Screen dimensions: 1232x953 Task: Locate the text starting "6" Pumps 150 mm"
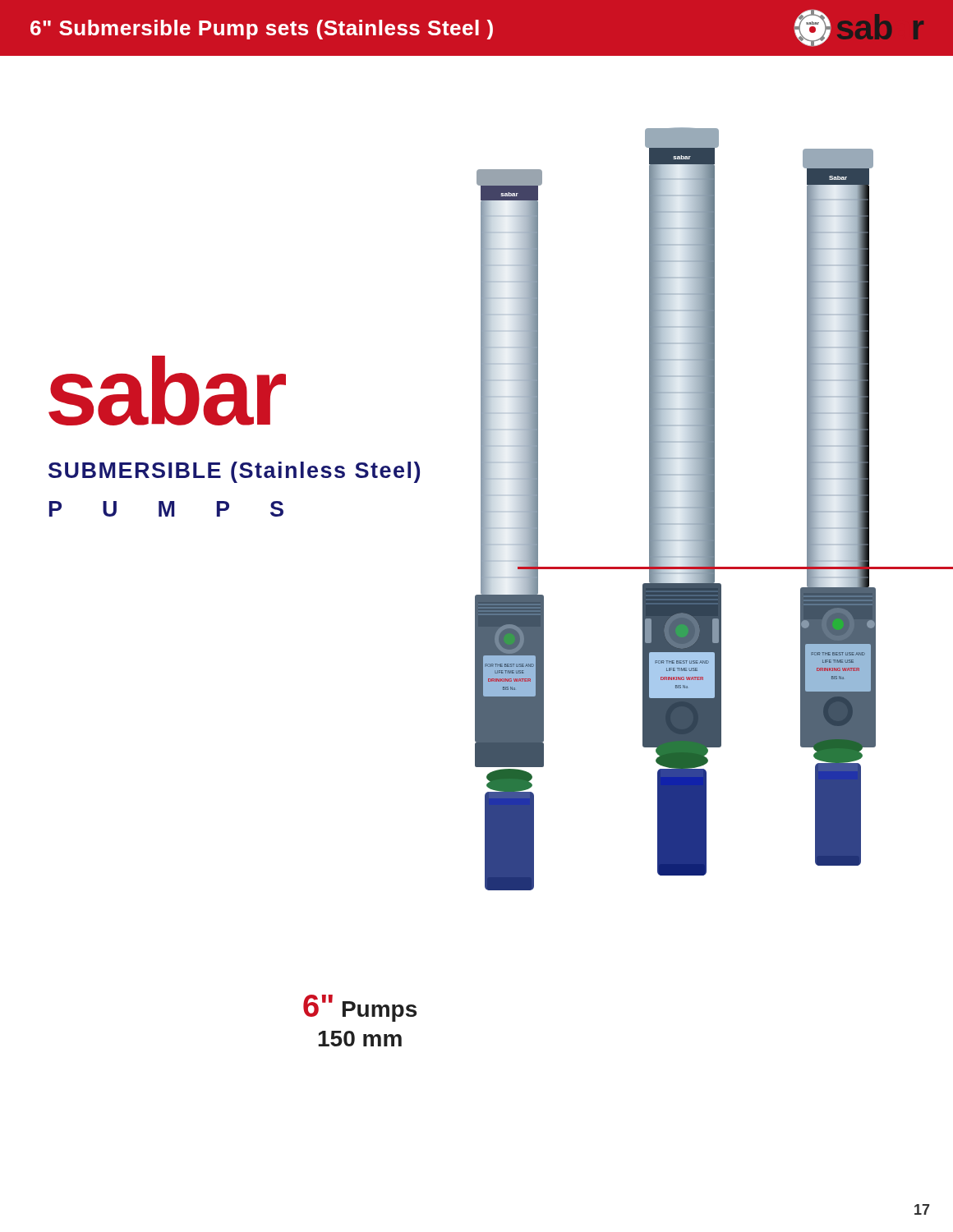(x=360, y=1020)
